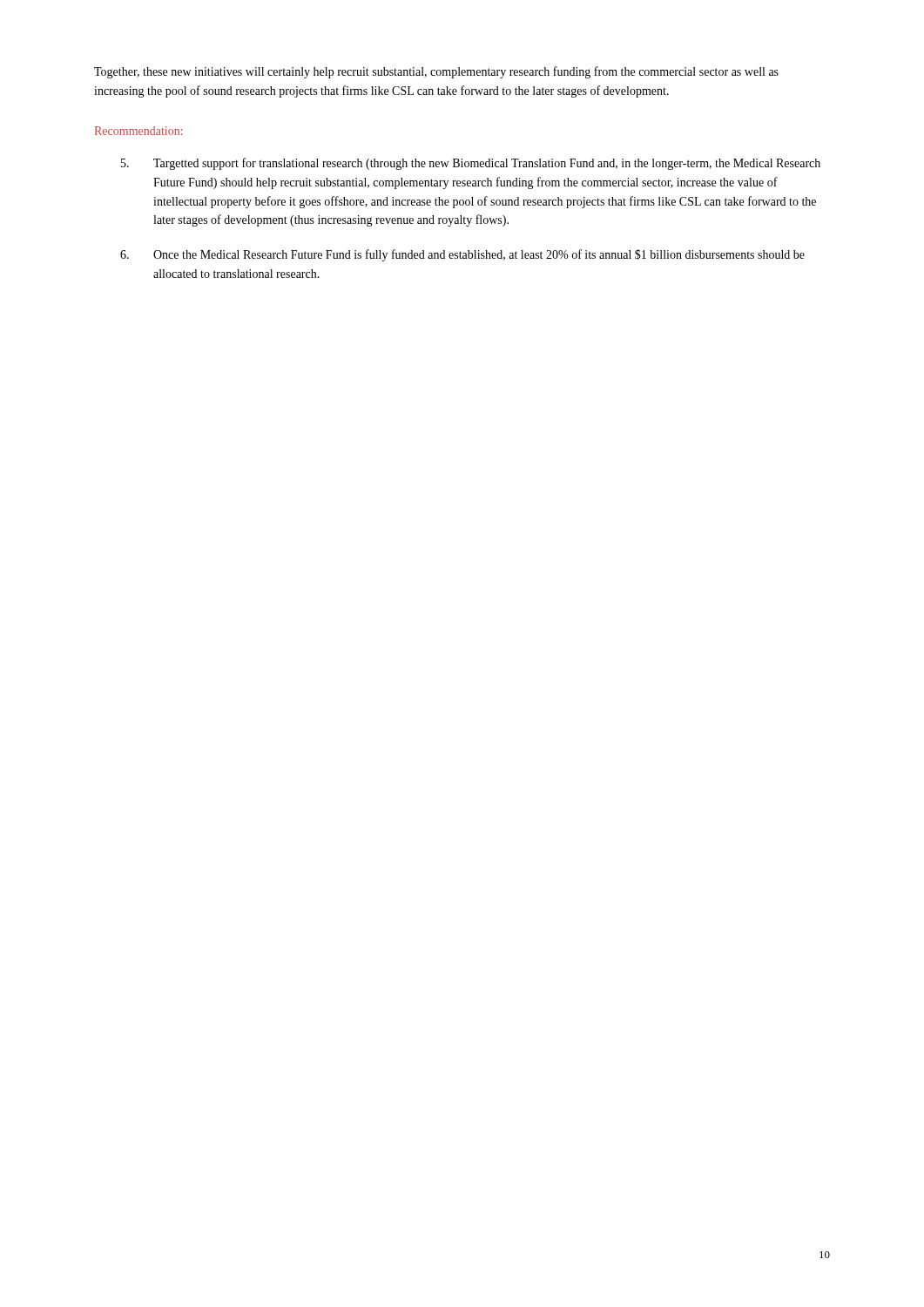Locate the block of text that opens with "5. Targetted support for"
Screen dimensions: 1307x924
click(x=475, y=192)
